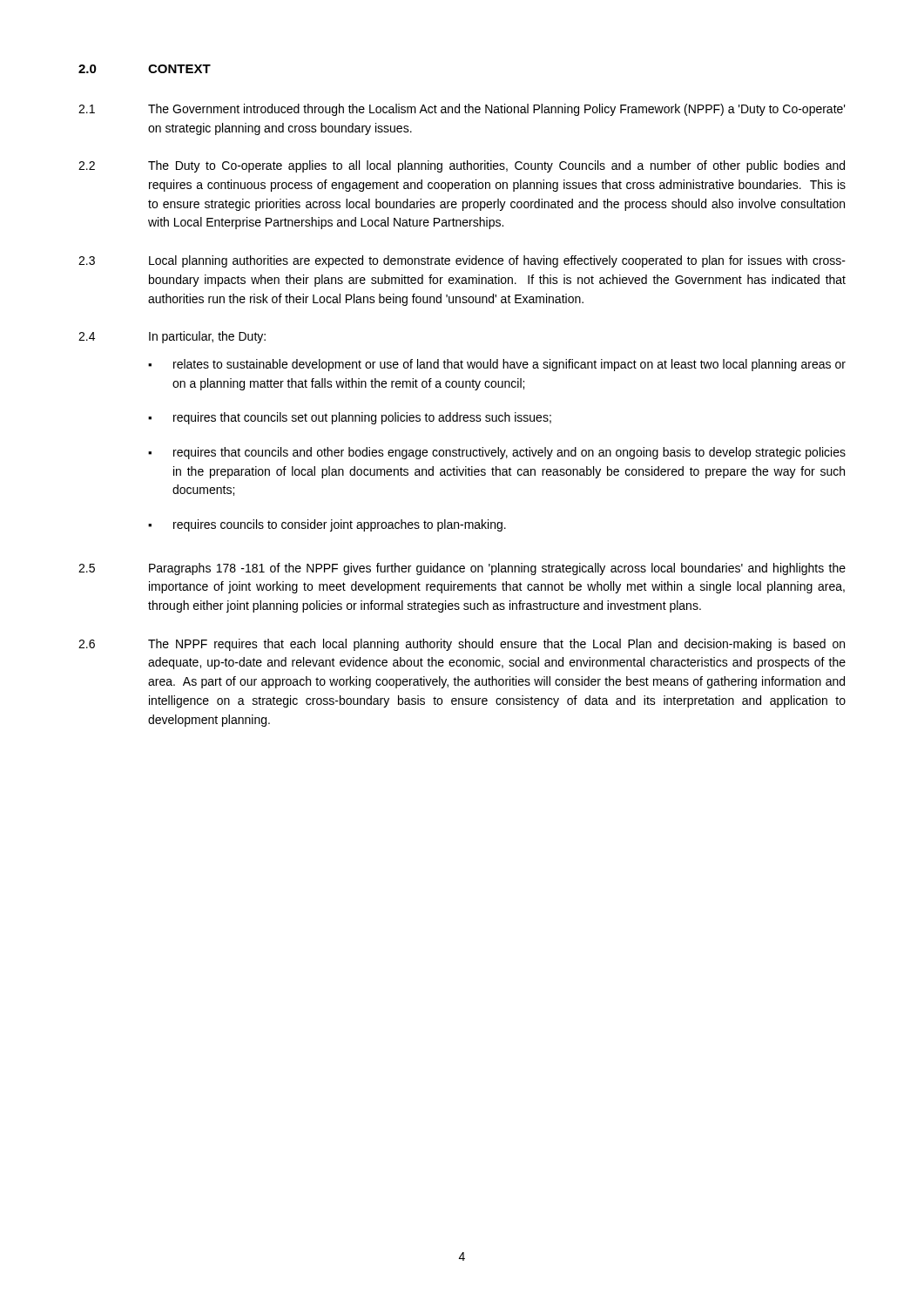Click the passage that begins "requires councils to consider"
This screenshot has height=1307, width=924.
497,525
